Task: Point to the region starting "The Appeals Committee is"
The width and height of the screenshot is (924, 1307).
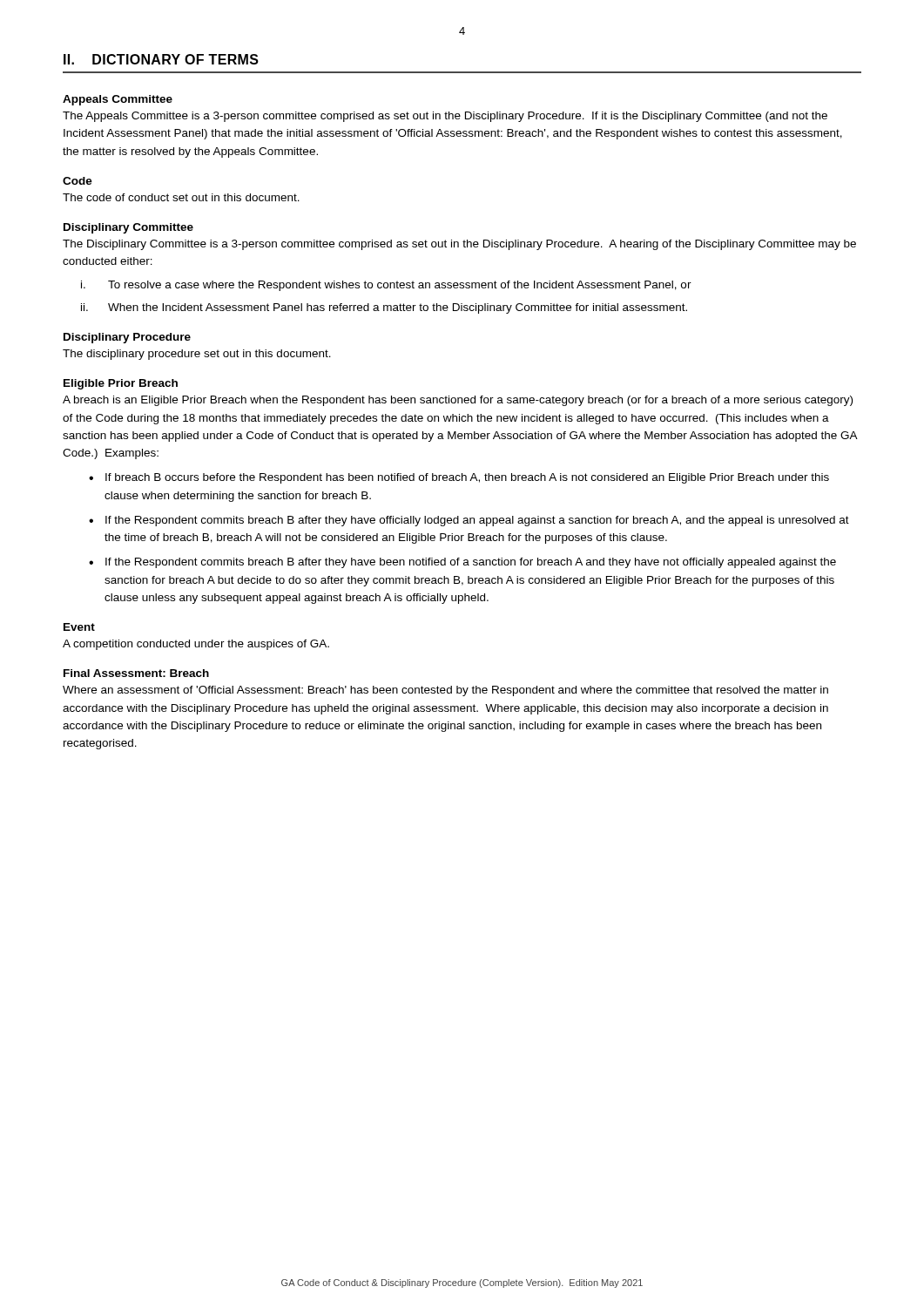Action: click(453, 133)
